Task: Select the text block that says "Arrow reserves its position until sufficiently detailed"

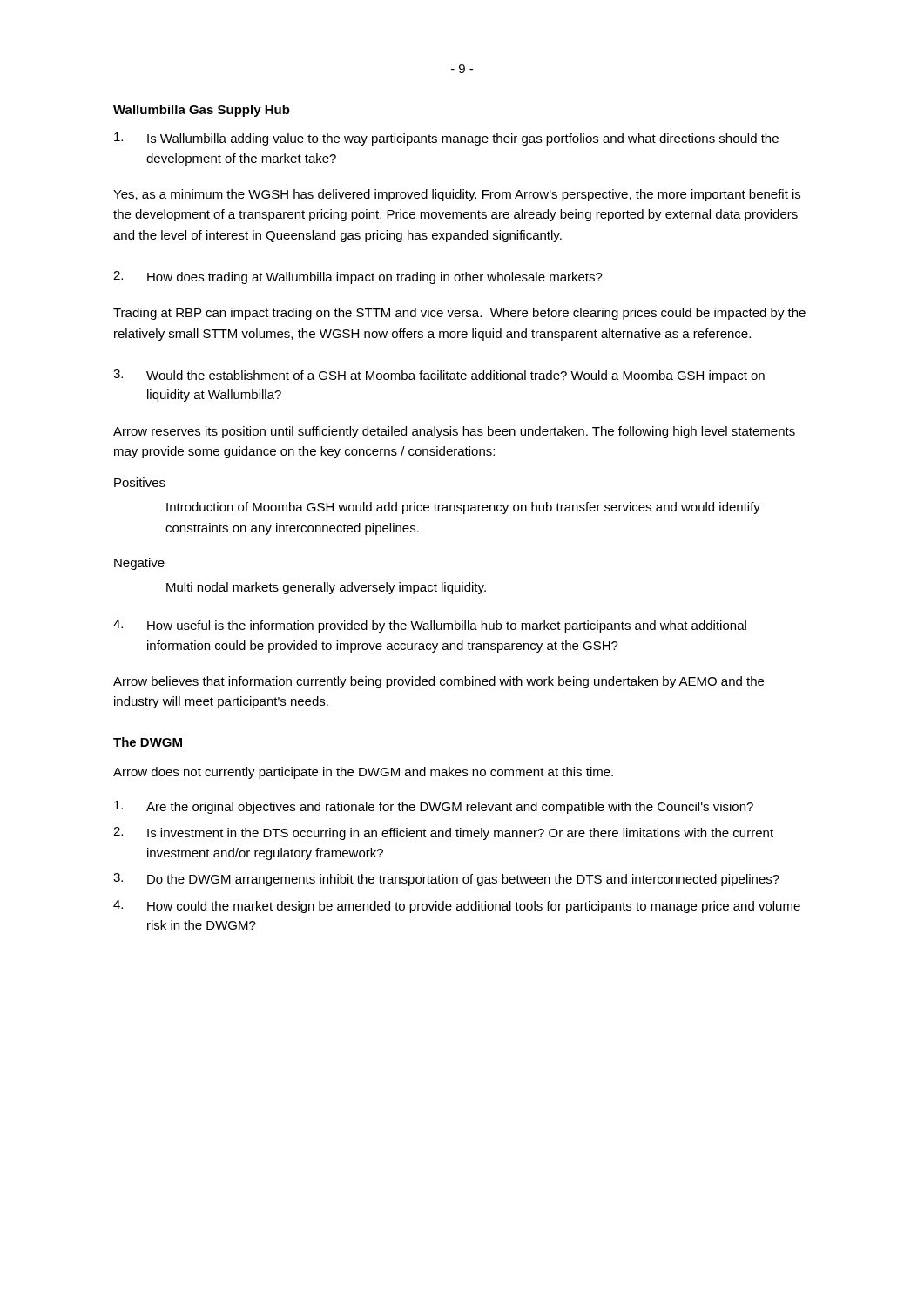Action: (x=454, y=441)
